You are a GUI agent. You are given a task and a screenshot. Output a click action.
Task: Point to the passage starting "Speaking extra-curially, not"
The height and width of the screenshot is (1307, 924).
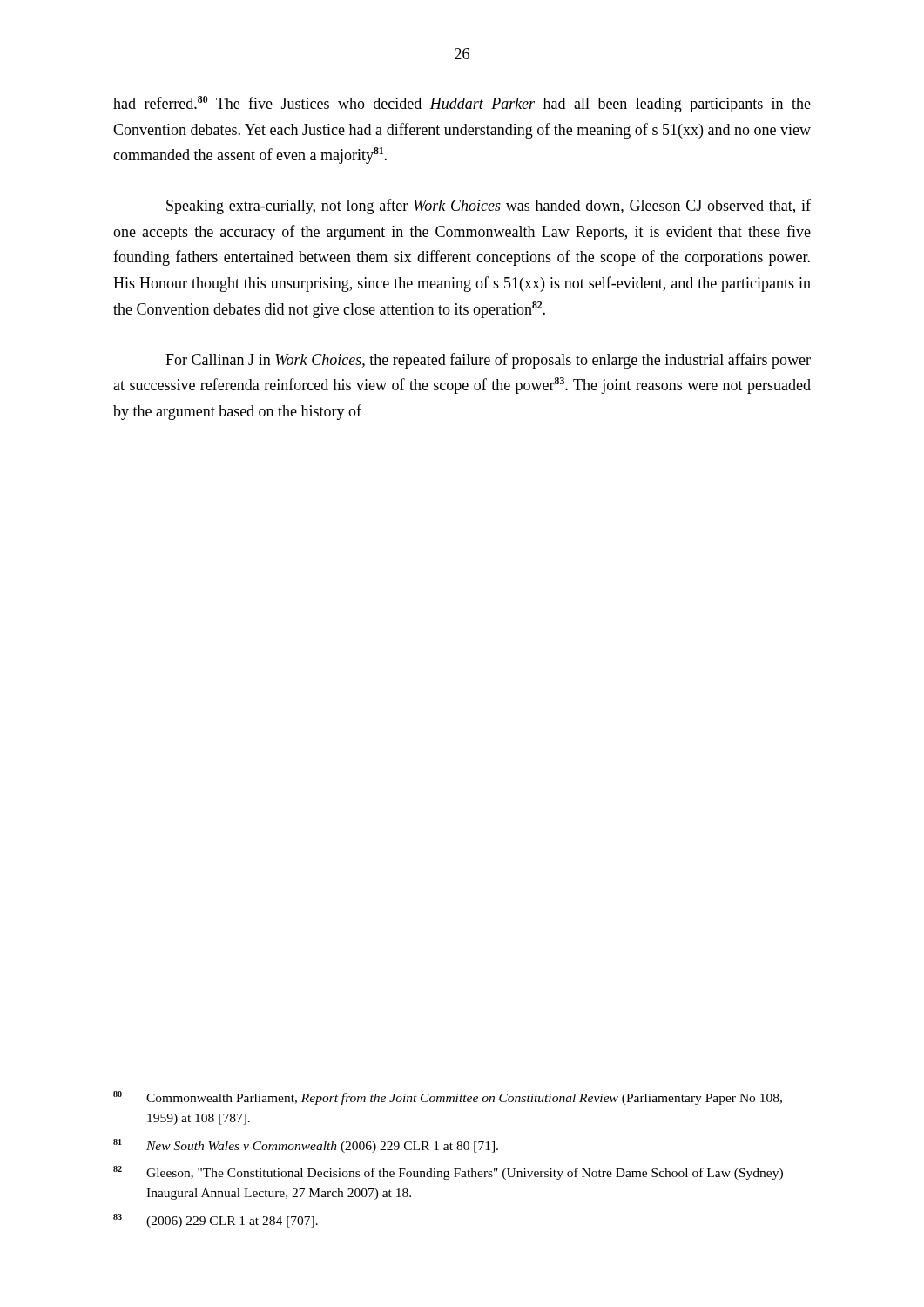[462, 257]
